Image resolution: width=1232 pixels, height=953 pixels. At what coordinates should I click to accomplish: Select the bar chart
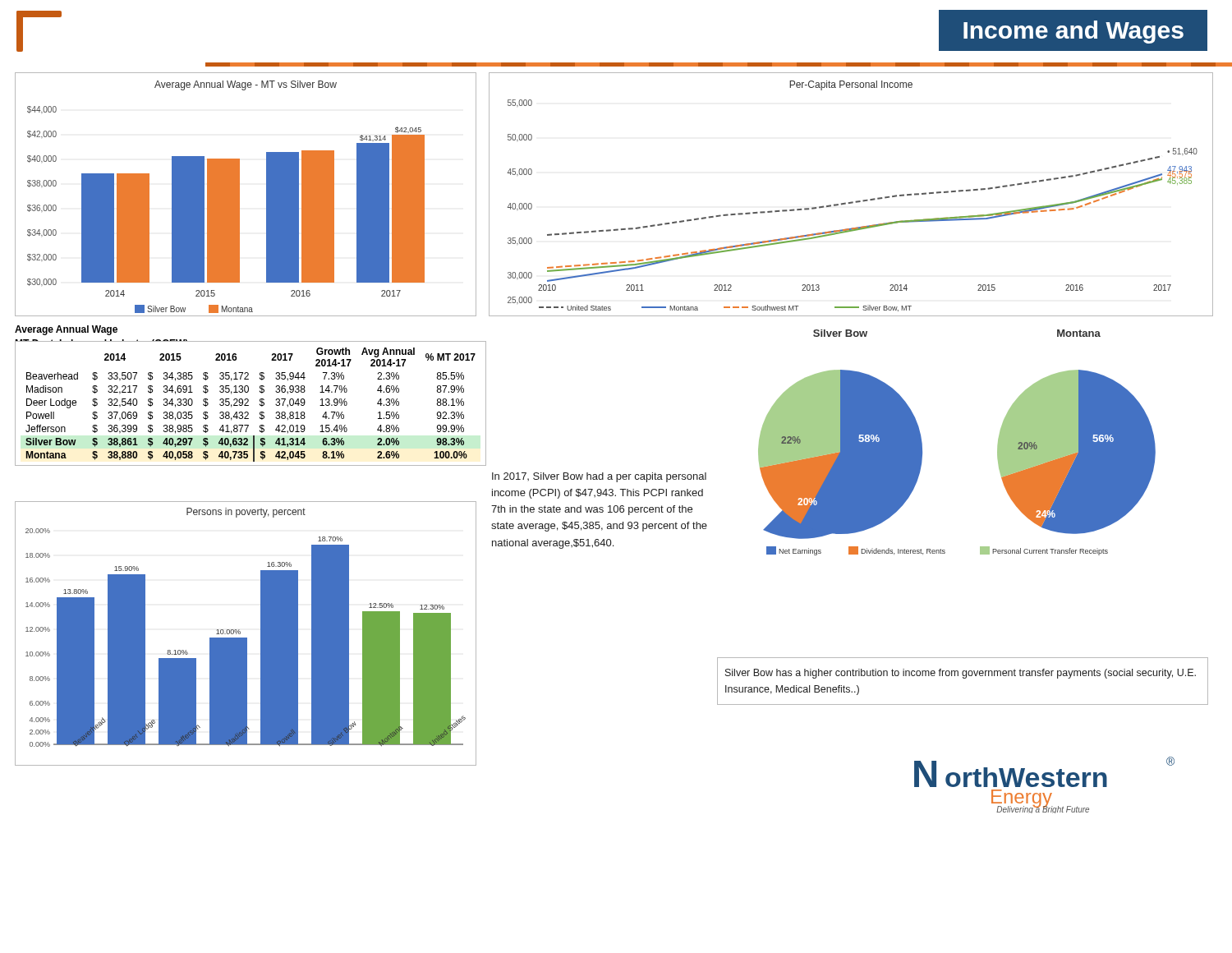[246, 633]
